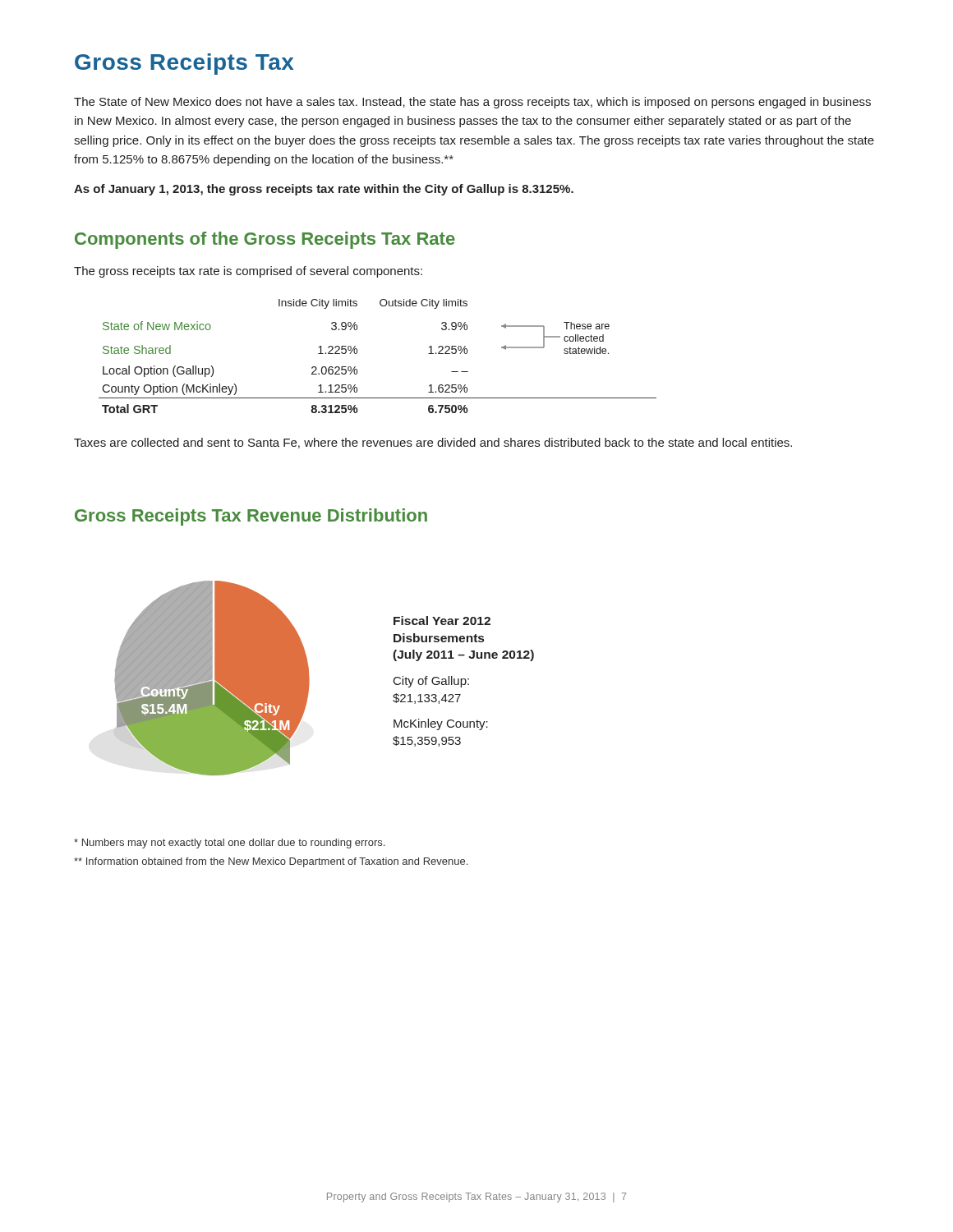This screenshot has height=1232, width=953.
Task: Click on the pie chart
Action: click(x=214, y=685)
